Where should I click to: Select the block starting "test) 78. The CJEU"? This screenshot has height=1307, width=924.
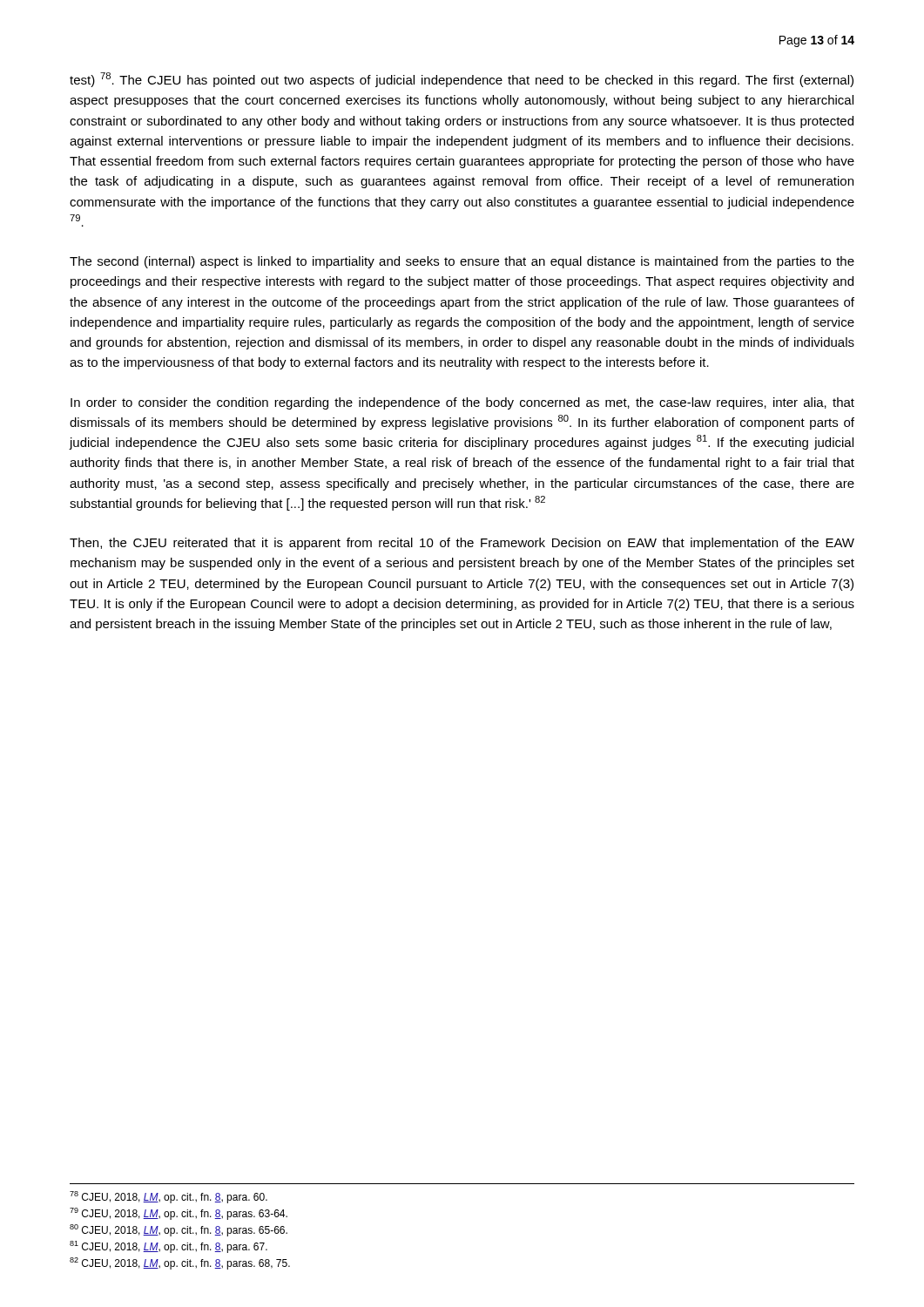tap(462, 150)
